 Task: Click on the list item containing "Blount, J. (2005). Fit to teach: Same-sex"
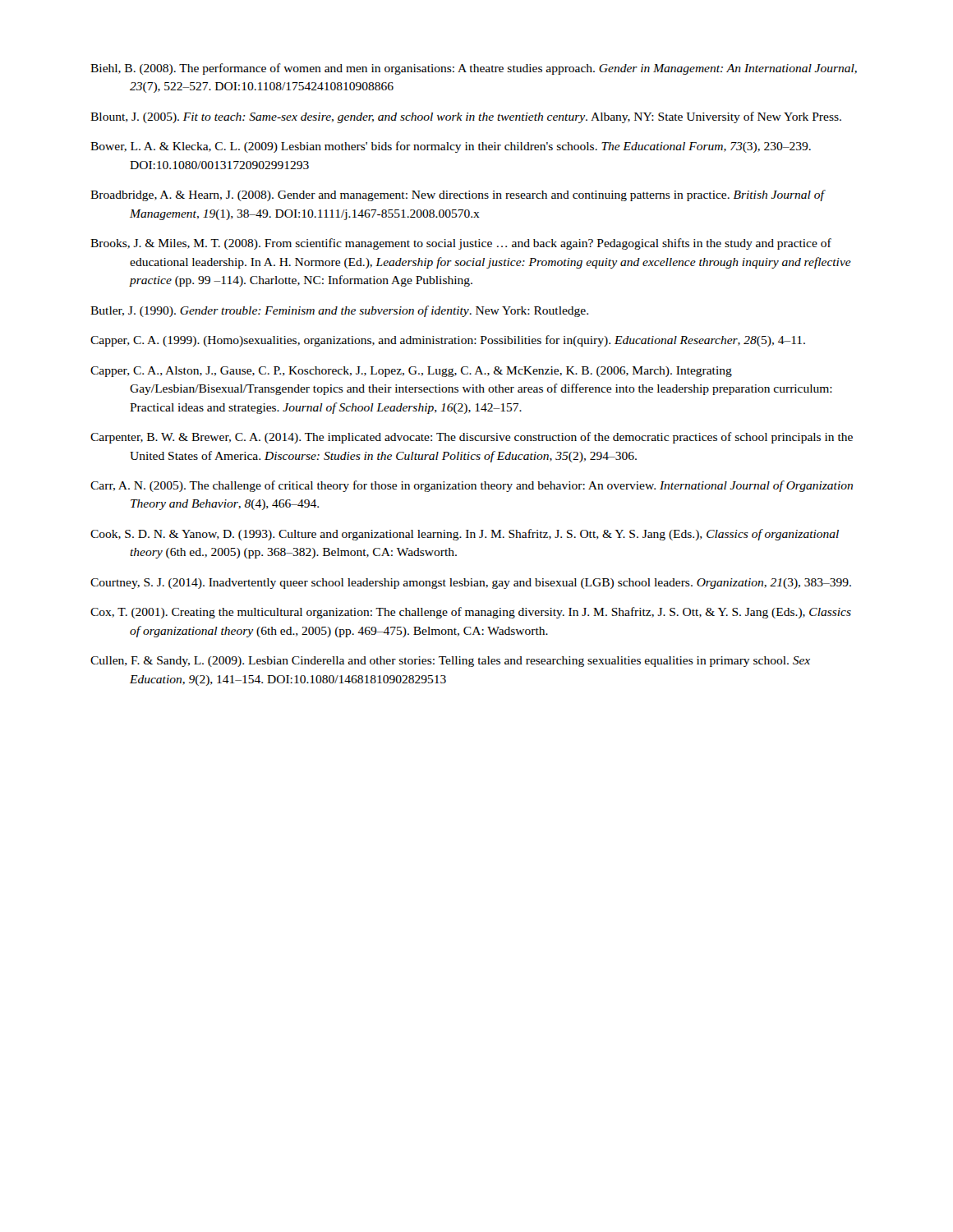pos(466,116)
